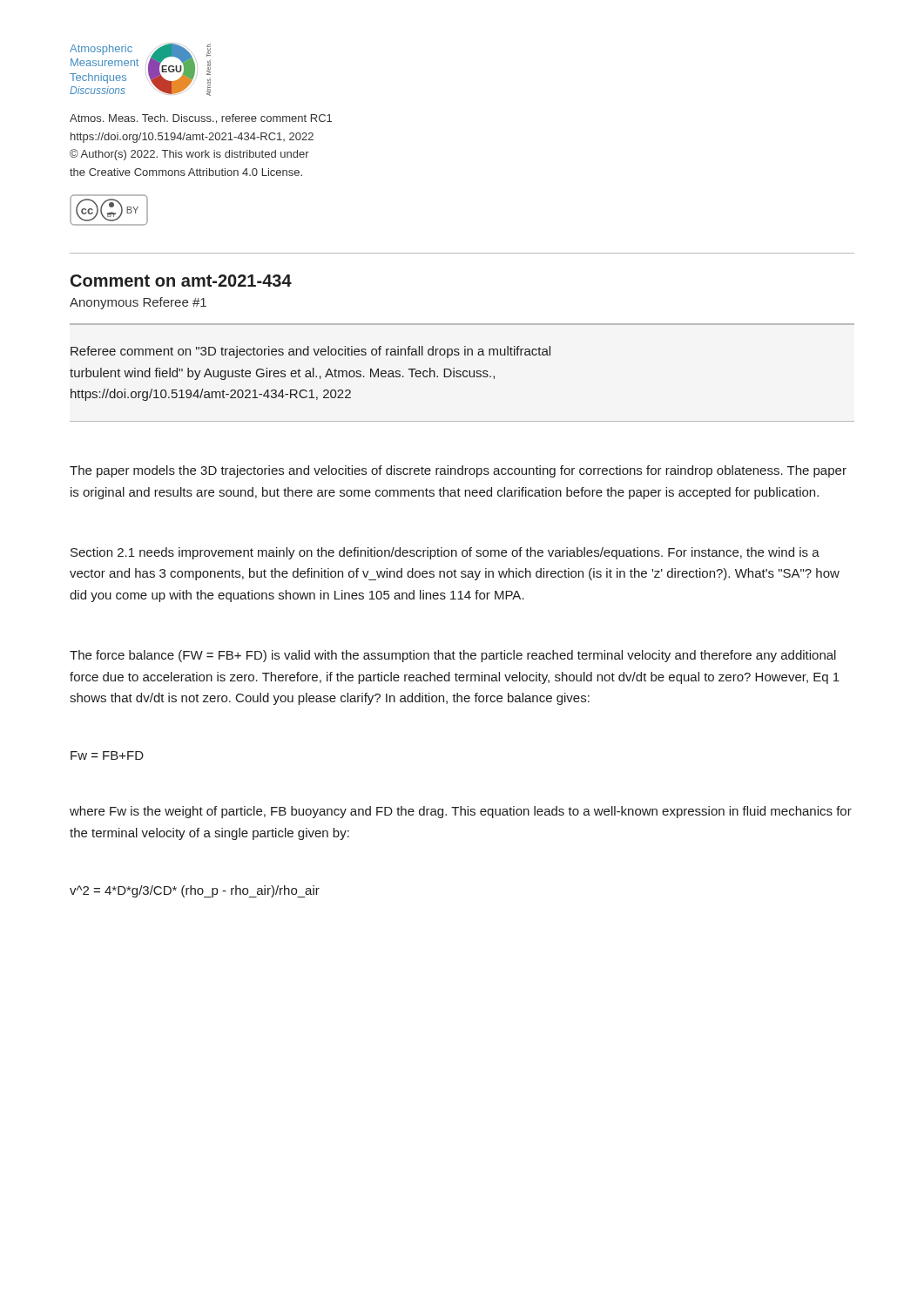Screen dimensions: 1307x924
Task: Point to the text starting "Atmos. Meas. Tech. Discuss., referee comment"
Action: tap(201, 145)
